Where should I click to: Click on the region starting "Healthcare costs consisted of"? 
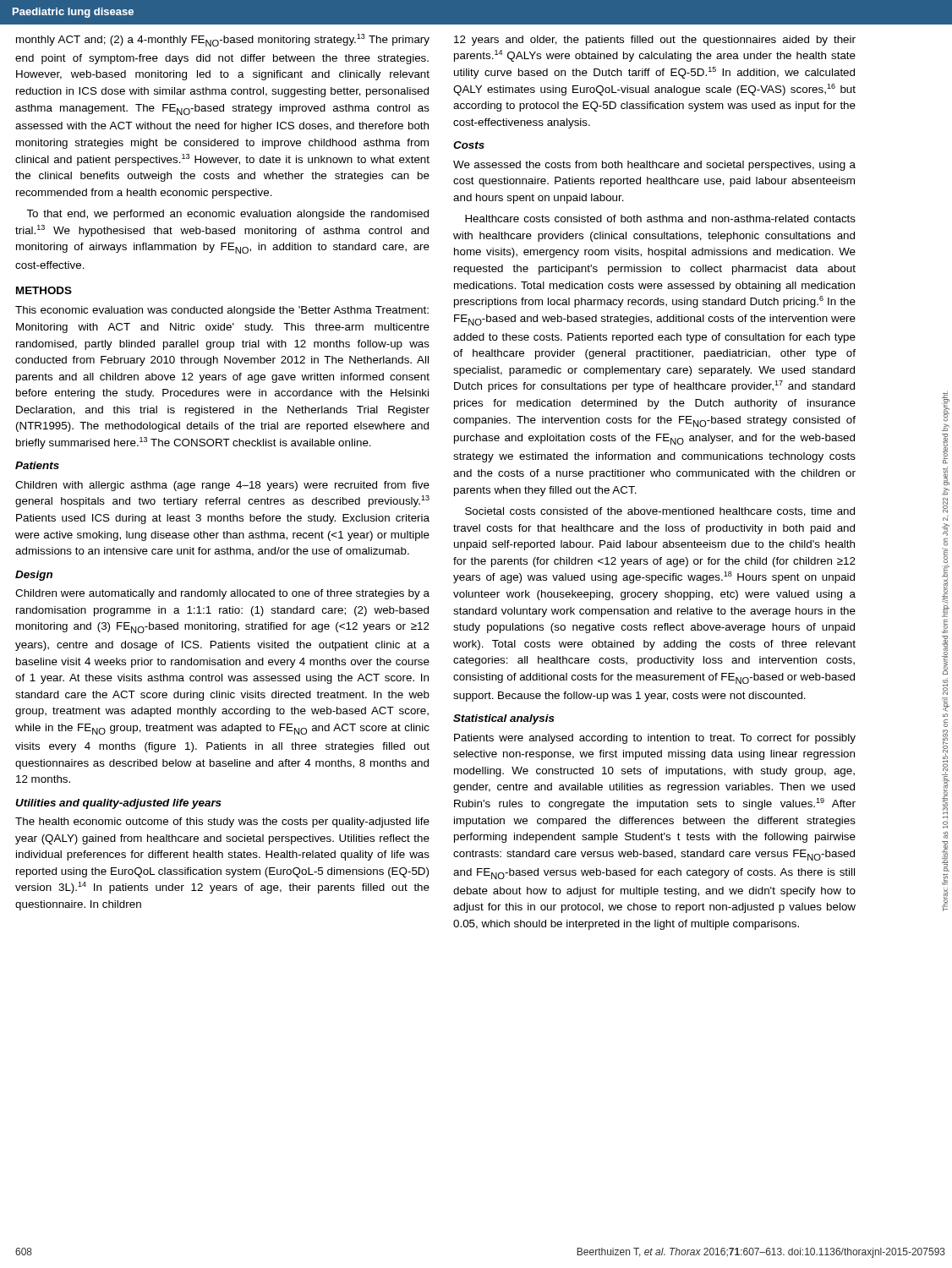[654, 354]
